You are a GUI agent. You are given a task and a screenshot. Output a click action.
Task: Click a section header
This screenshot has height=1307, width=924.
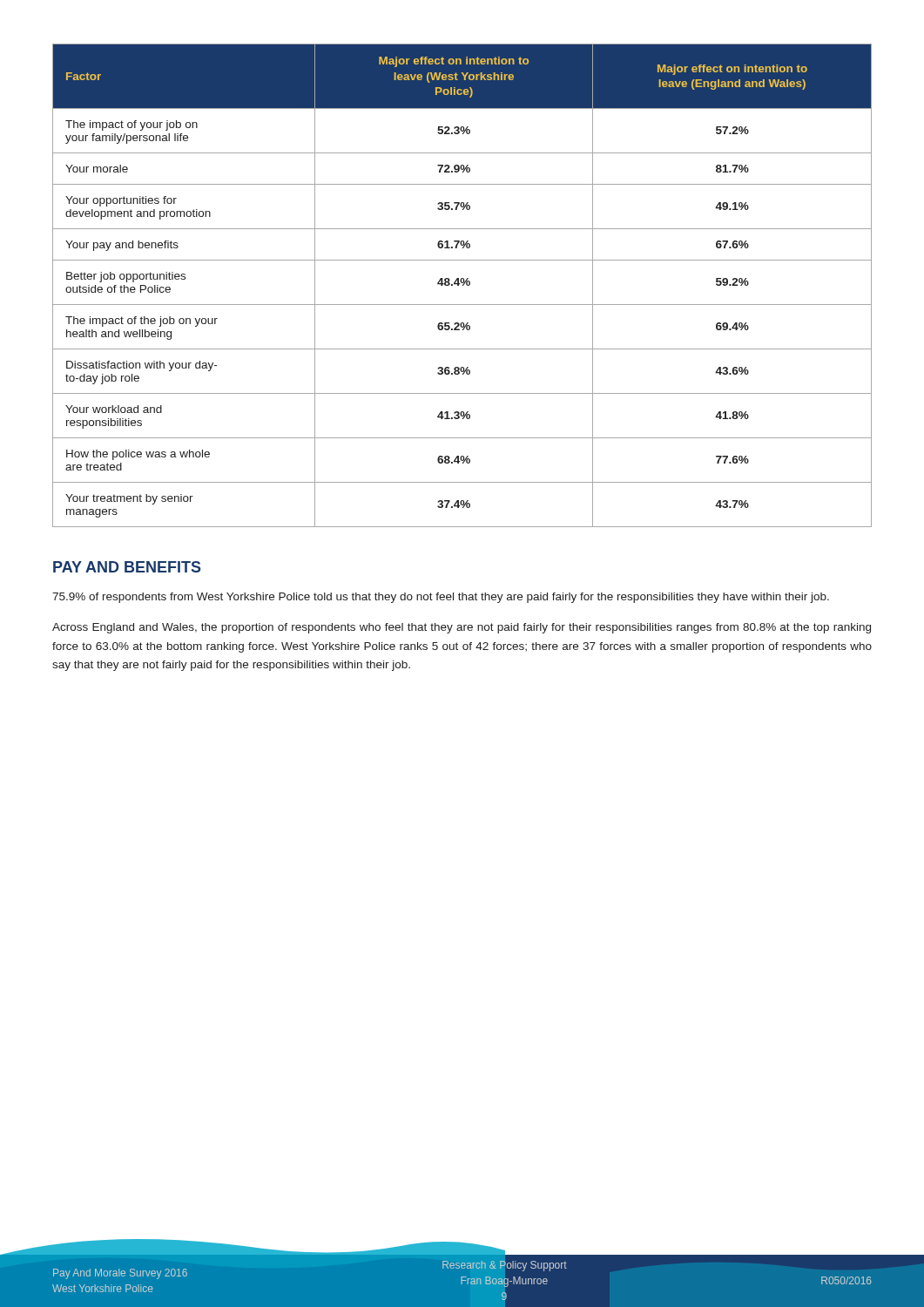pos(127,567)
